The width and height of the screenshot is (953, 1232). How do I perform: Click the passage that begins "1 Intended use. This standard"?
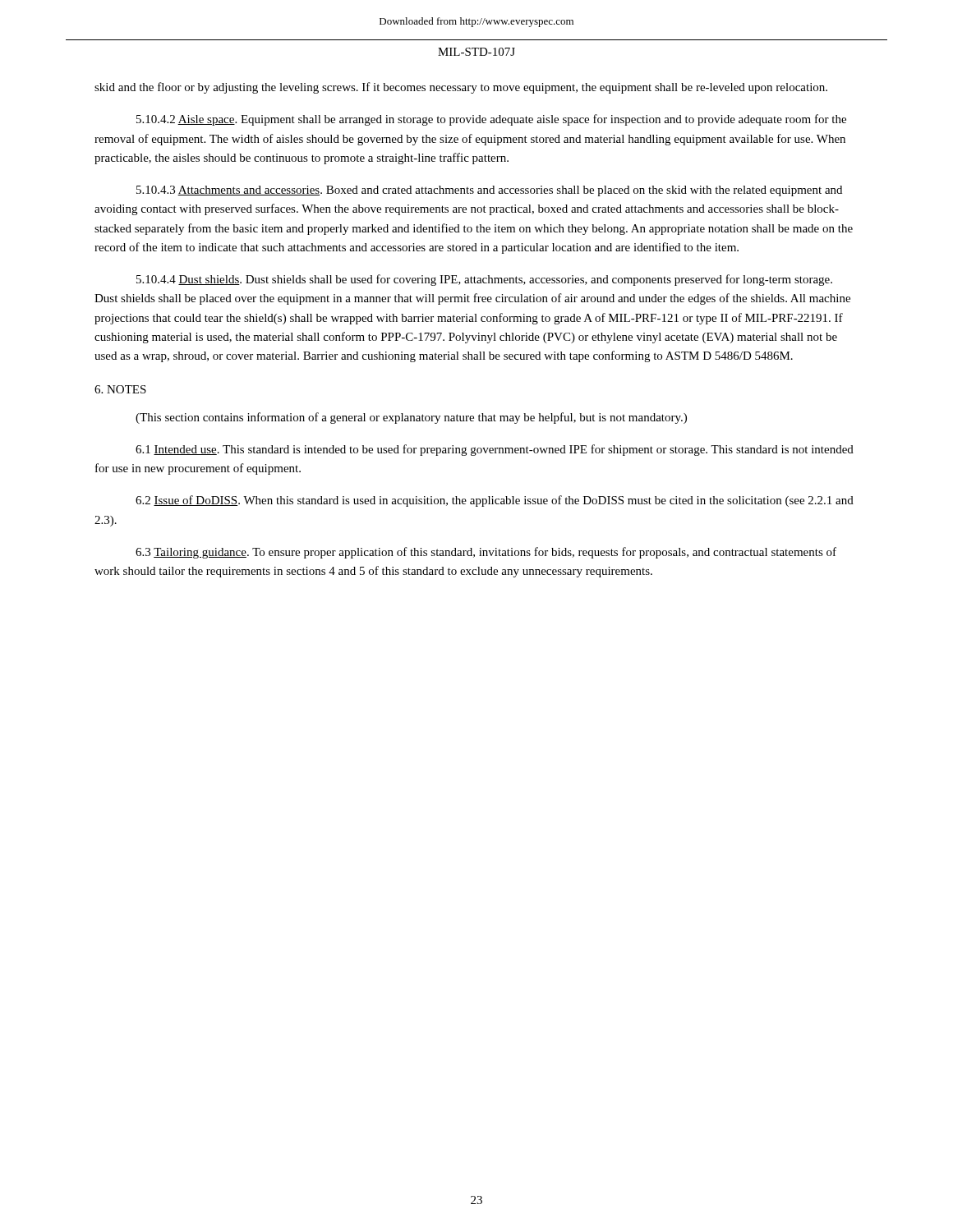click(x=474, y=459)
